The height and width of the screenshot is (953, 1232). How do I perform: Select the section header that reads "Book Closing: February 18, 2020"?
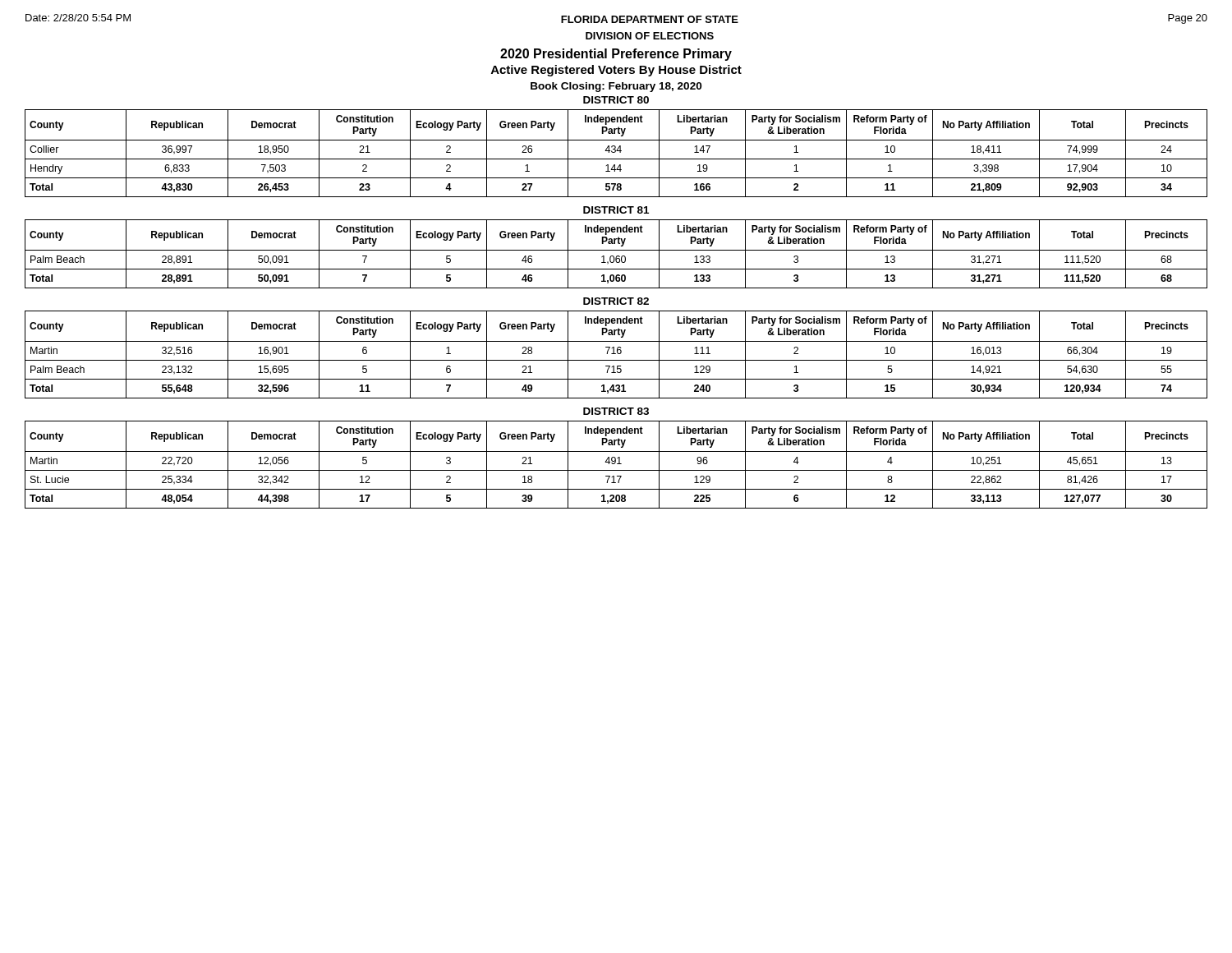pyautogui.click(x=616, y=86)
